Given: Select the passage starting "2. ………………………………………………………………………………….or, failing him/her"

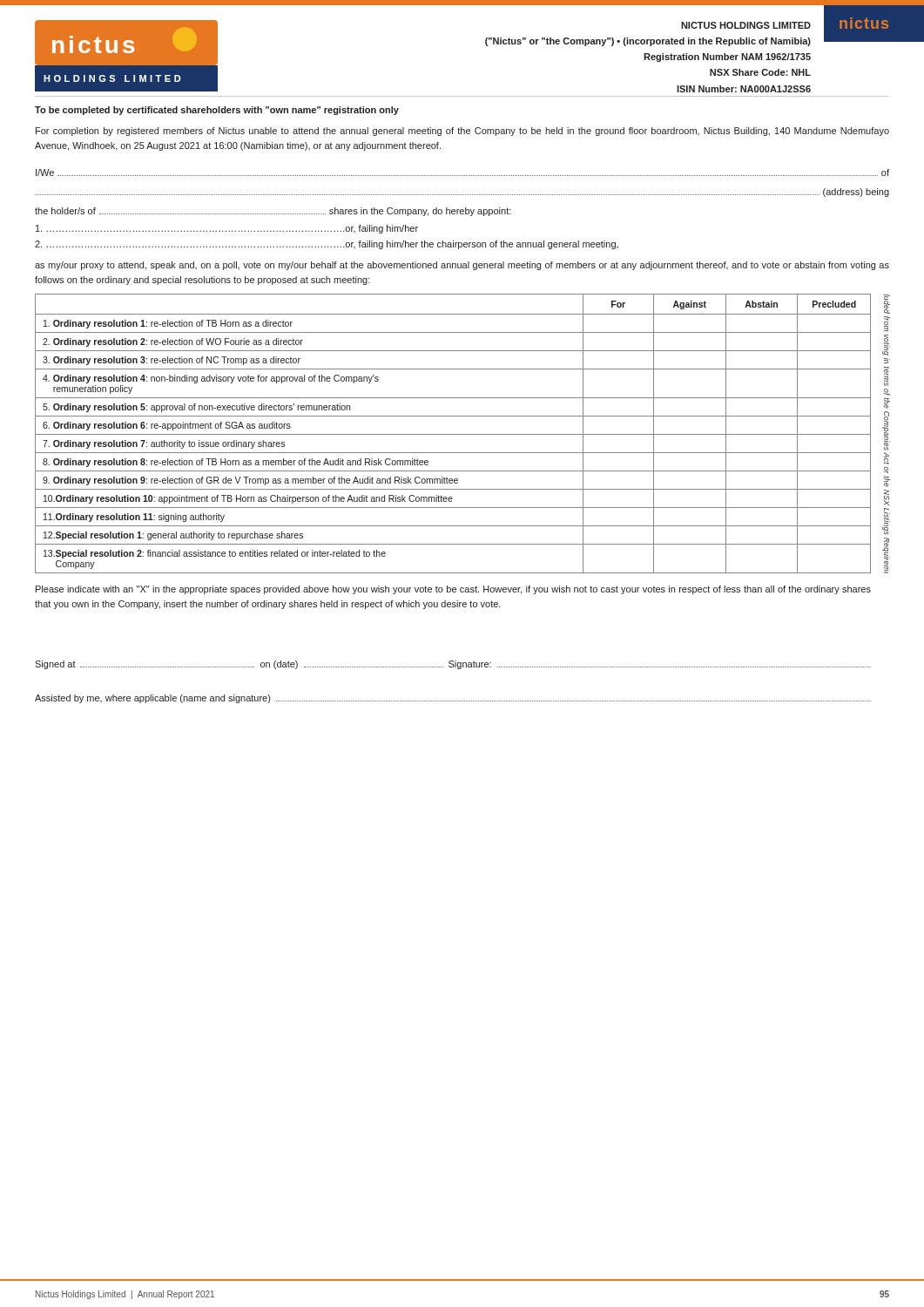Looking at the screenshot, I should point(327,244).
